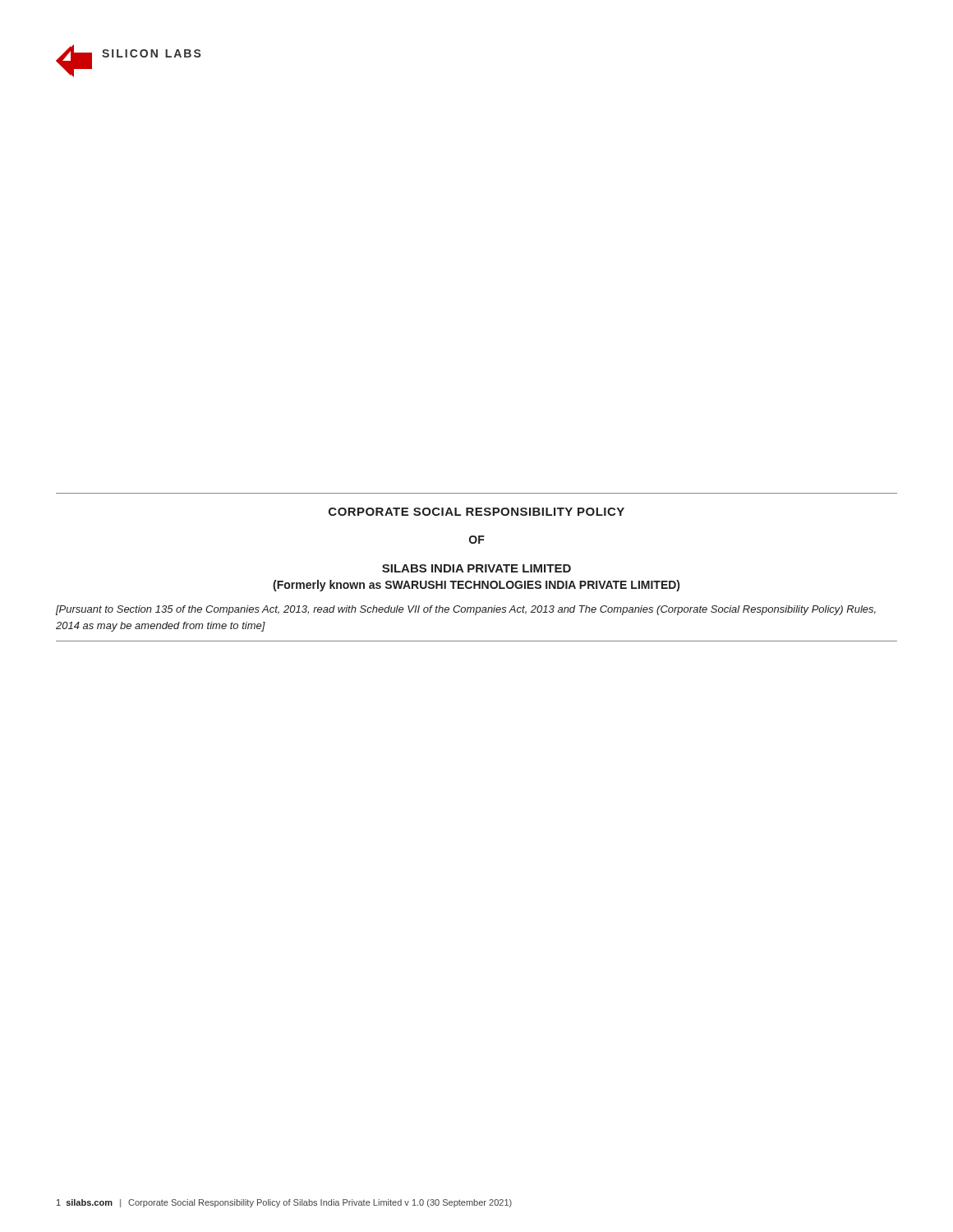Image resolution: width=953 pixels, height=1232 pixels.
Task: Point to "SILABS INDIA PRIVATE LIMITED"
Action: pos(476,568)
